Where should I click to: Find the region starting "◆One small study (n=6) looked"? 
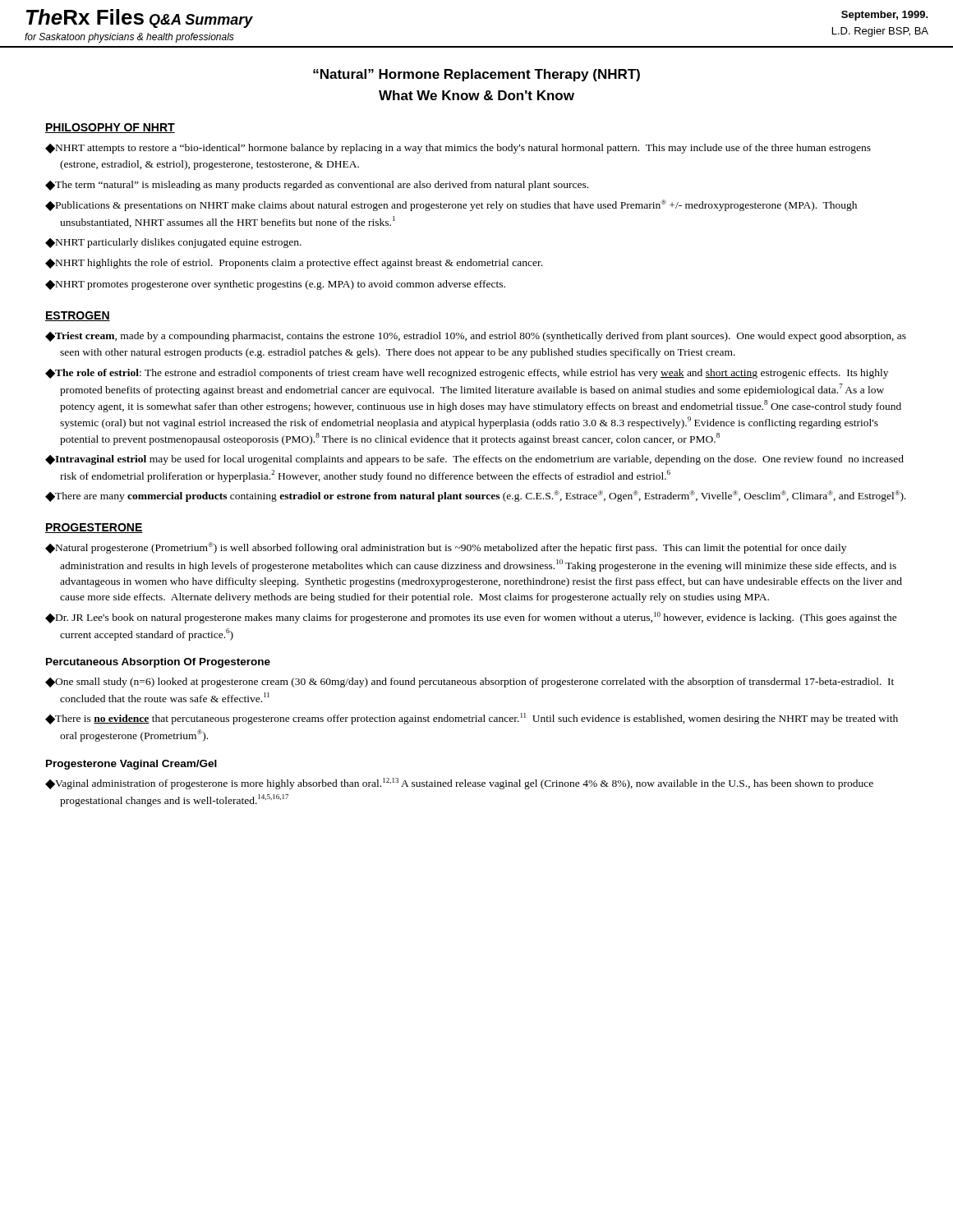tap(470, 689)
